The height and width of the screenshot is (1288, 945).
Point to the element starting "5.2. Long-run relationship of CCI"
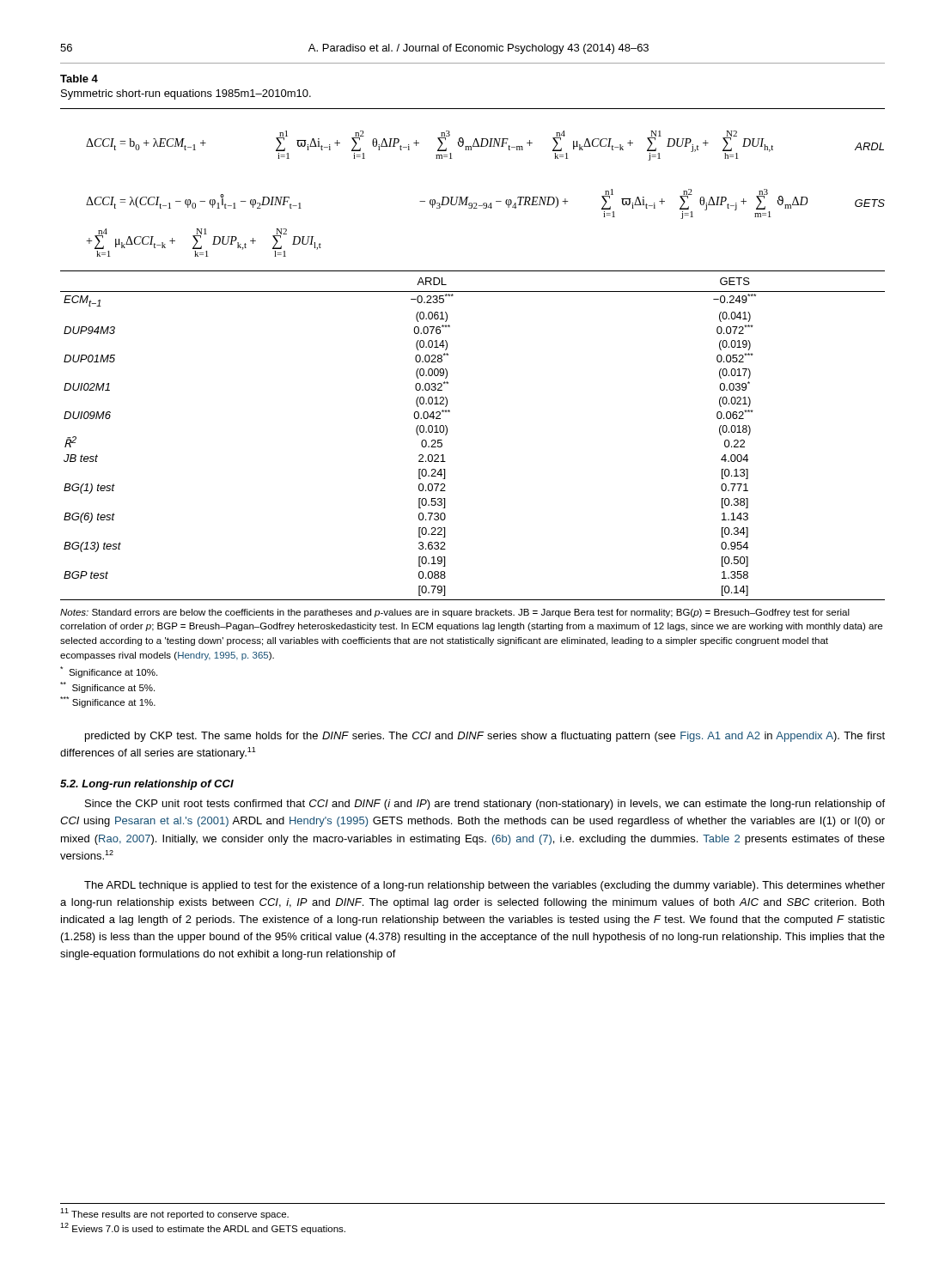[147, 784]
